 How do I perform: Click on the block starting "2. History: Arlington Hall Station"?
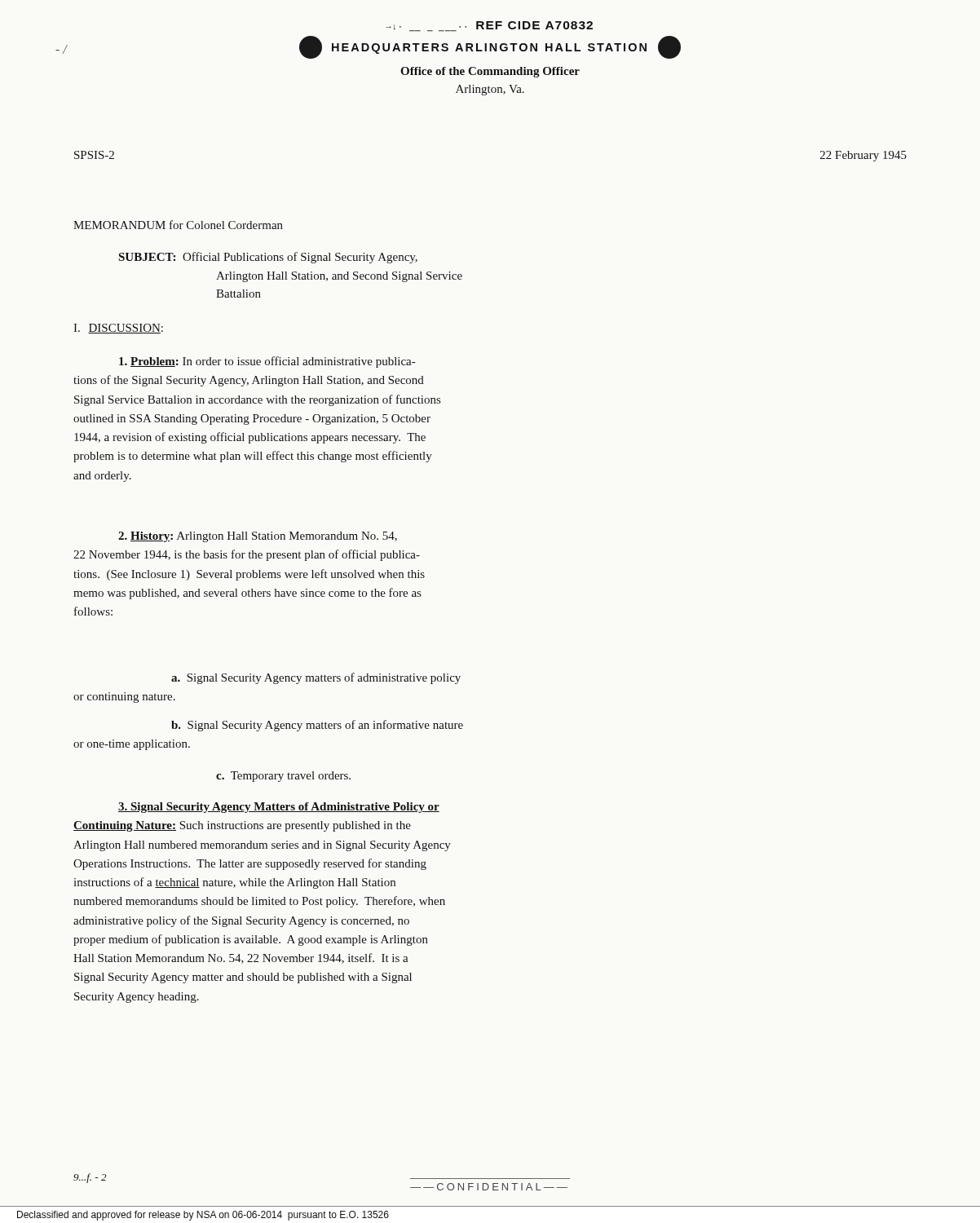[249, 574]
